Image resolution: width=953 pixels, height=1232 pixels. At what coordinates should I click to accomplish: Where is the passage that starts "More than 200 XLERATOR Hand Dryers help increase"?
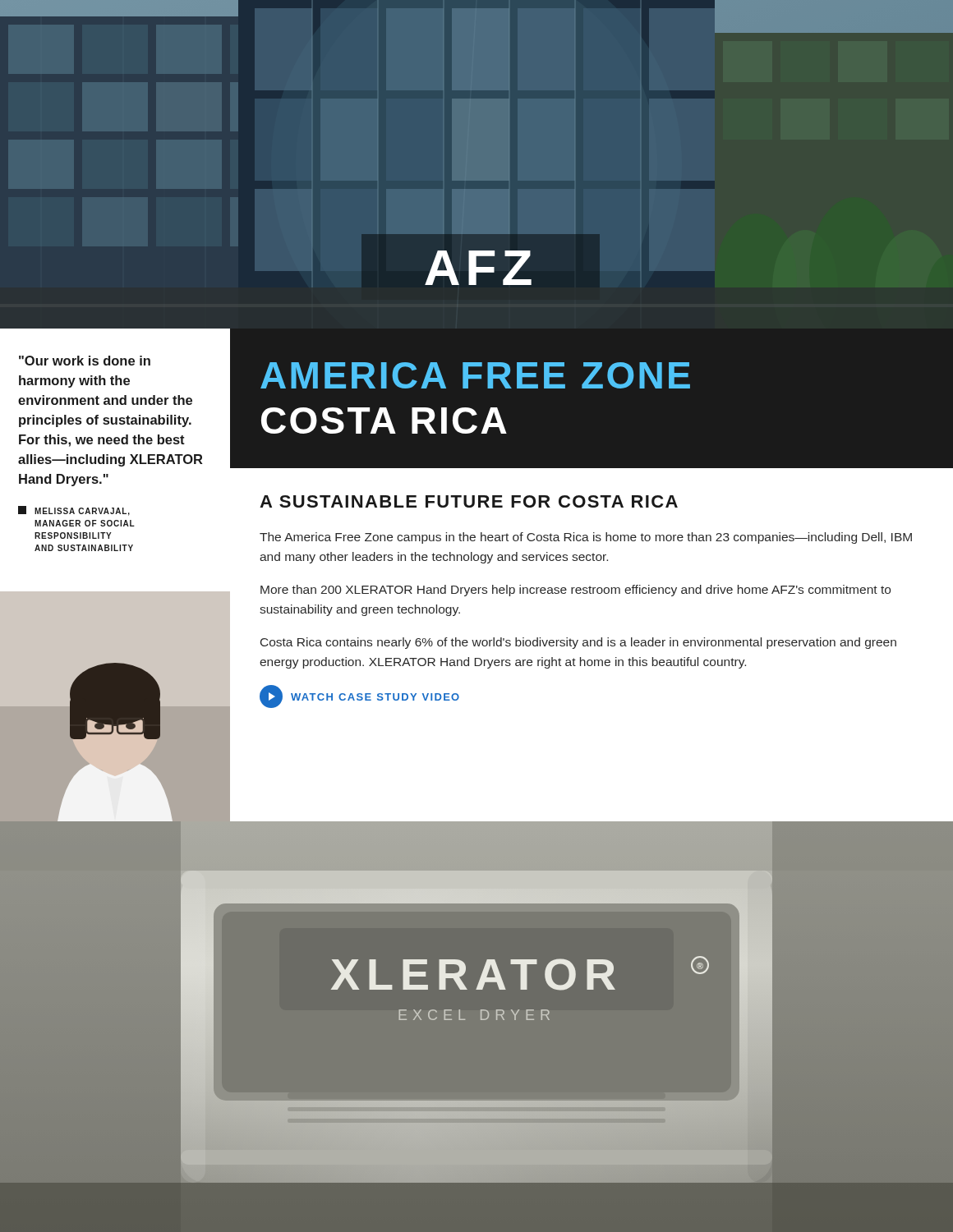click(592, 600)
